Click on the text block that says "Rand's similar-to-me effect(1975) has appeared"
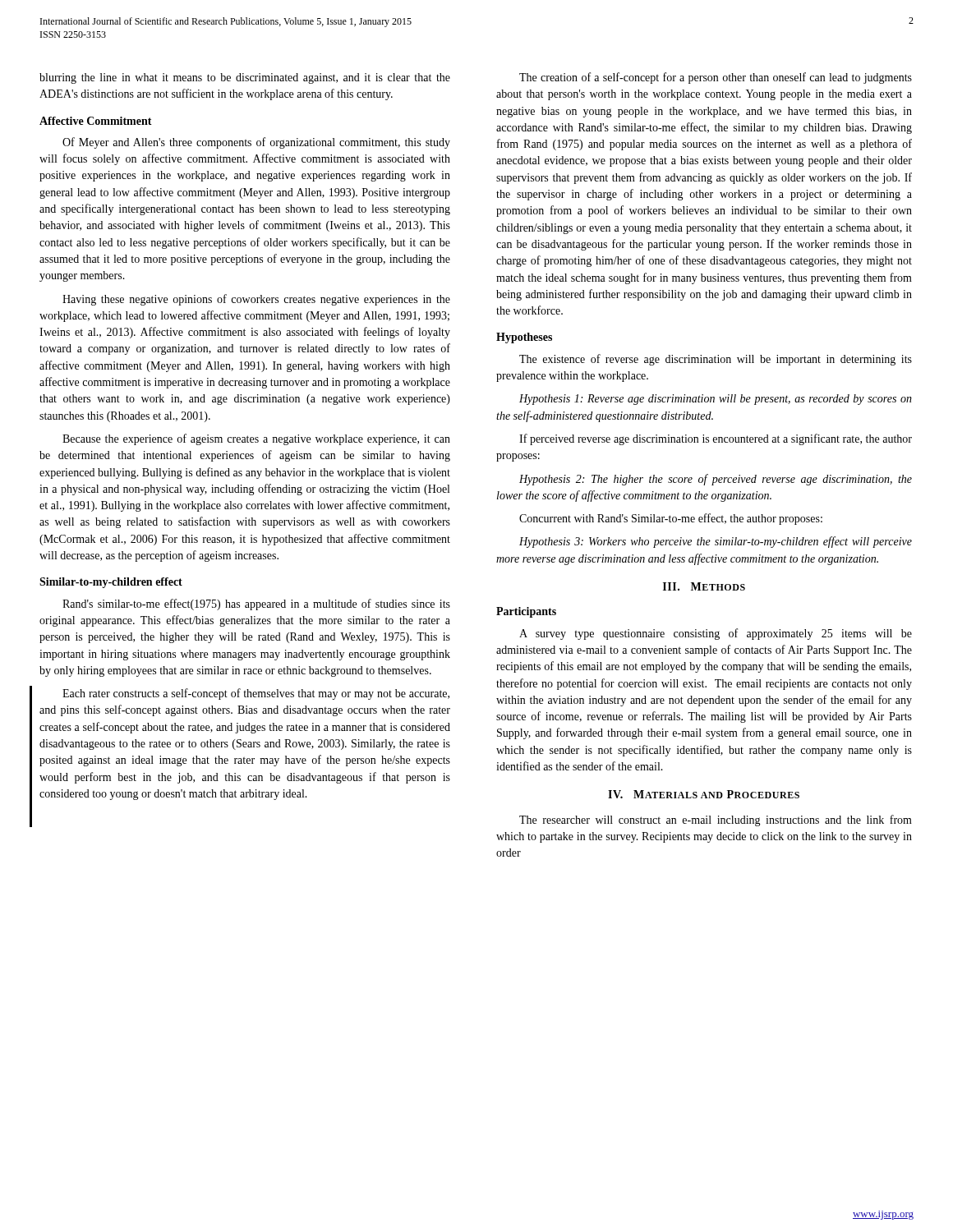 pos(245,638)
